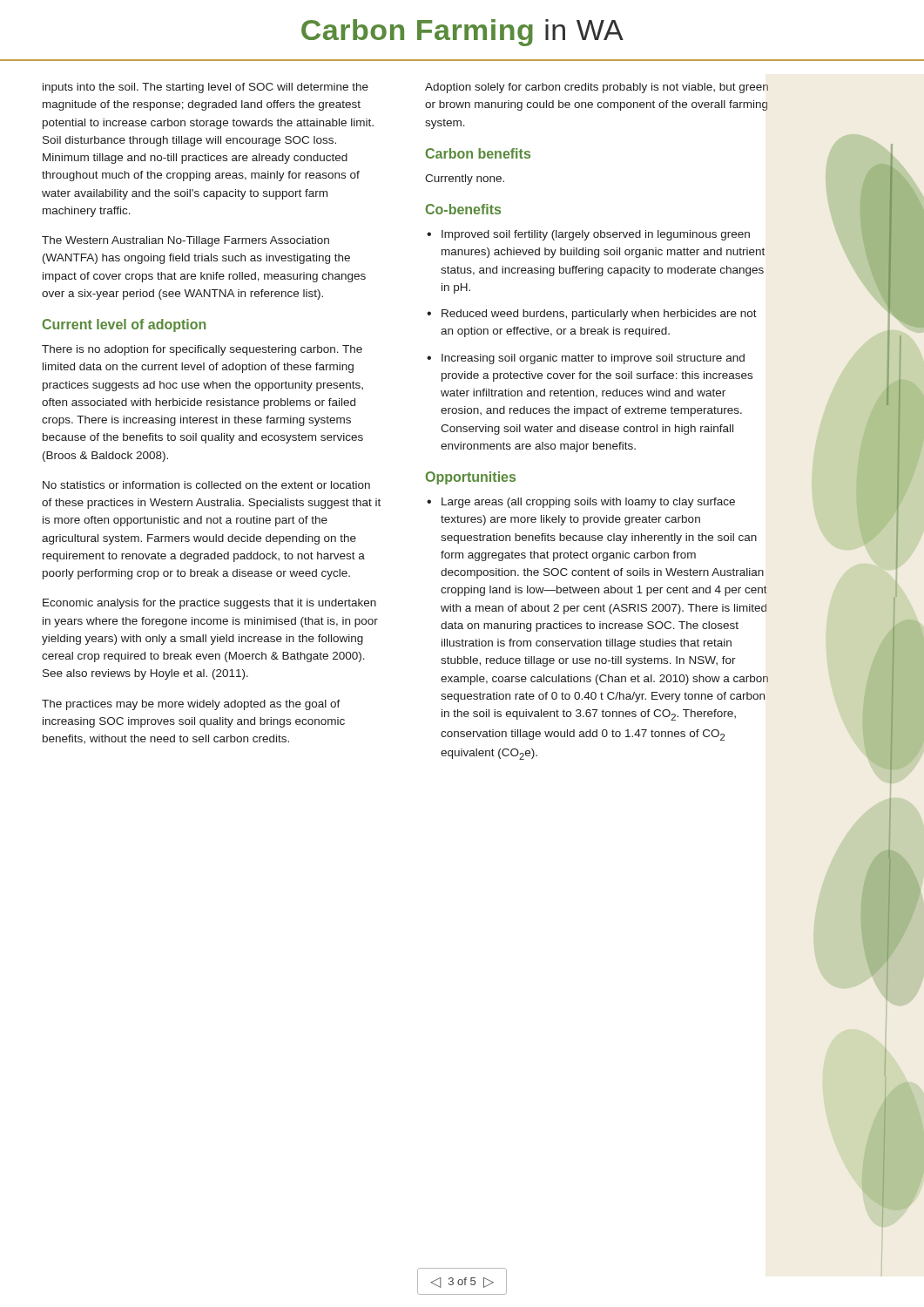Screen dimensions: 1307x924
Task: Select the illustration
Action: pos(845,675)
